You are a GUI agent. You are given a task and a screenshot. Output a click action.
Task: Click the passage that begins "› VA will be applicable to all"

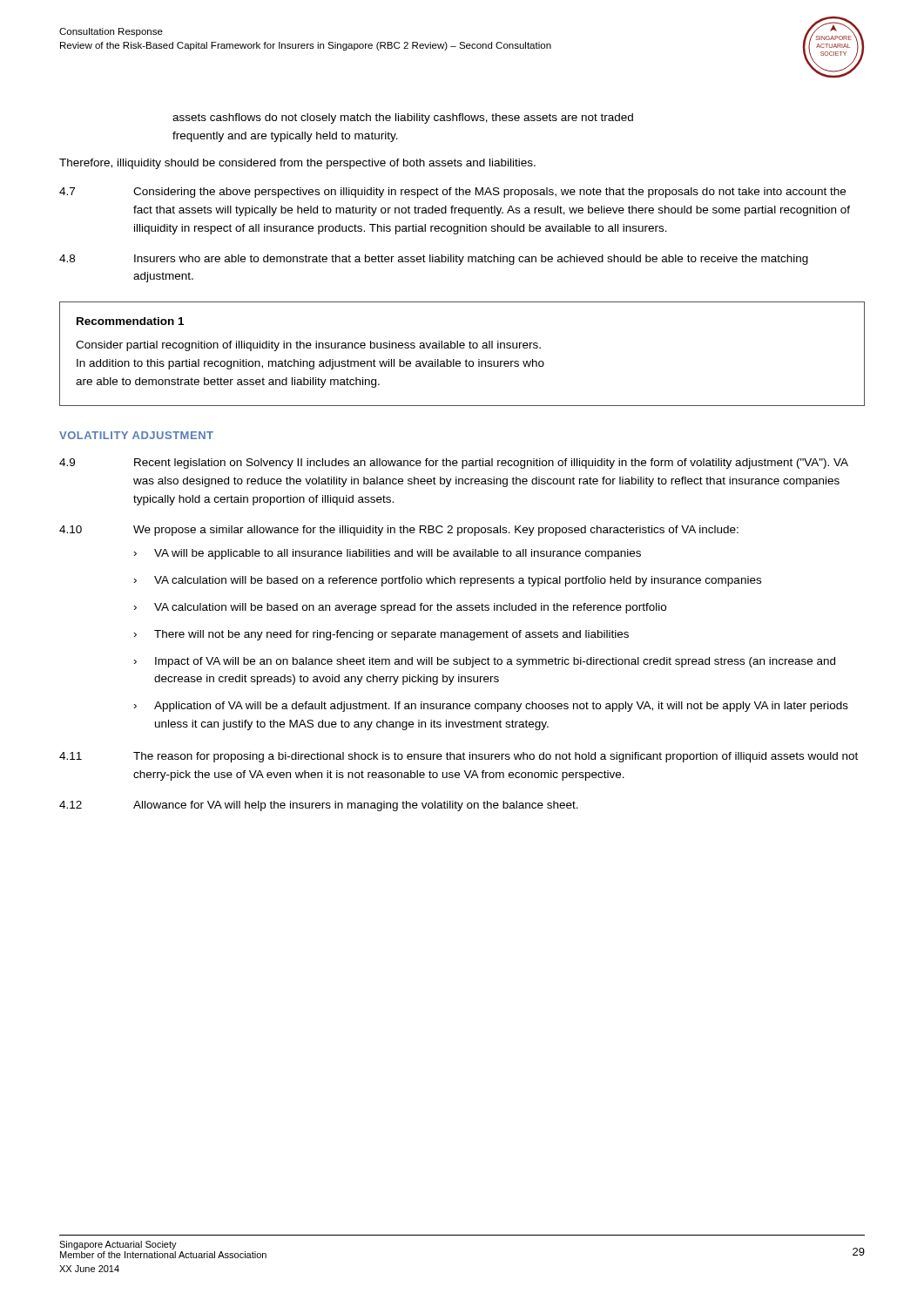point(499,554)
